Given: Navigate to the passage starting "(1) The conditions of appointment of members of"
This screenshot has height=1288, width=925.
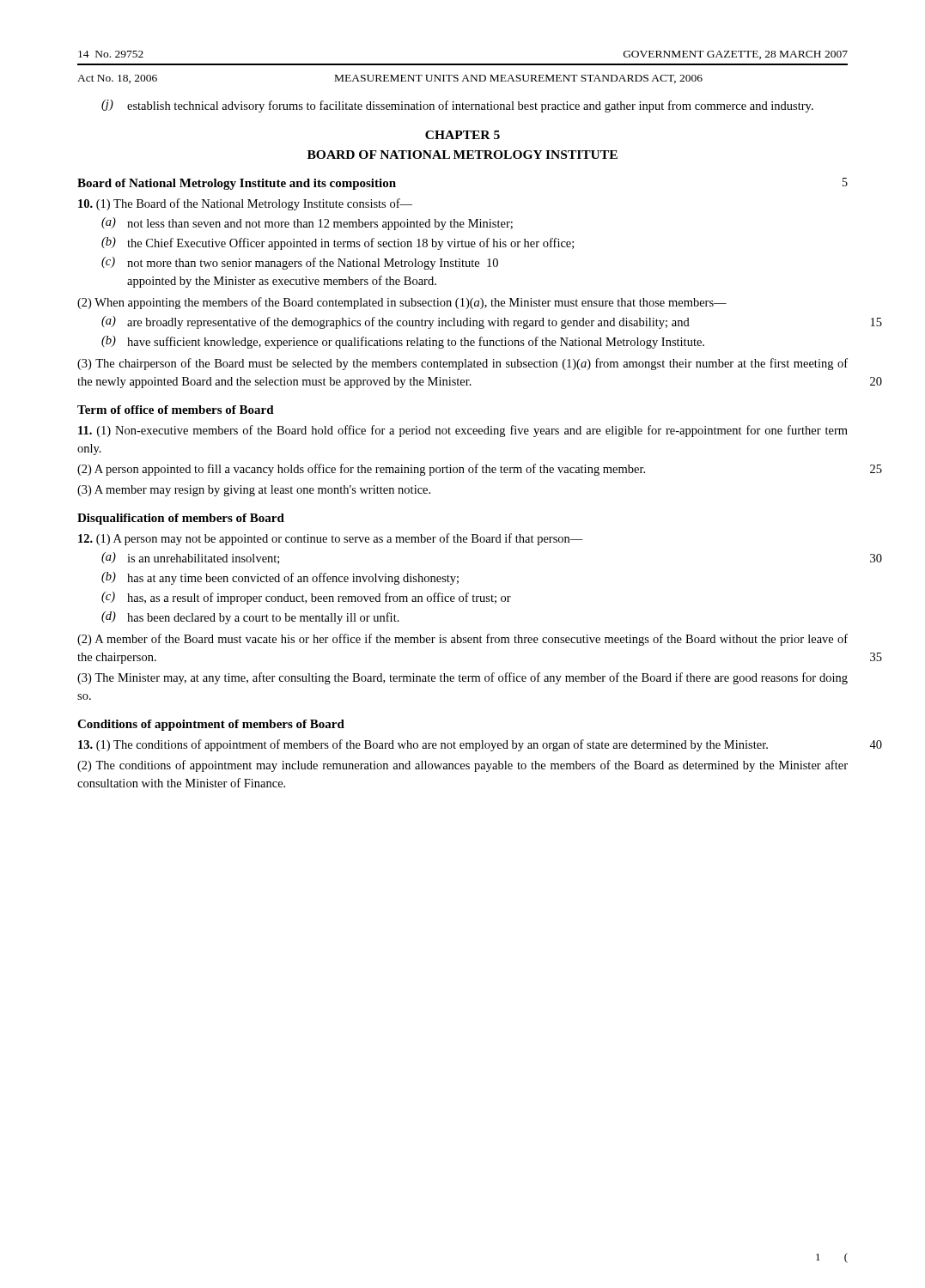Looking at the screenshot, I should point(462,745).
